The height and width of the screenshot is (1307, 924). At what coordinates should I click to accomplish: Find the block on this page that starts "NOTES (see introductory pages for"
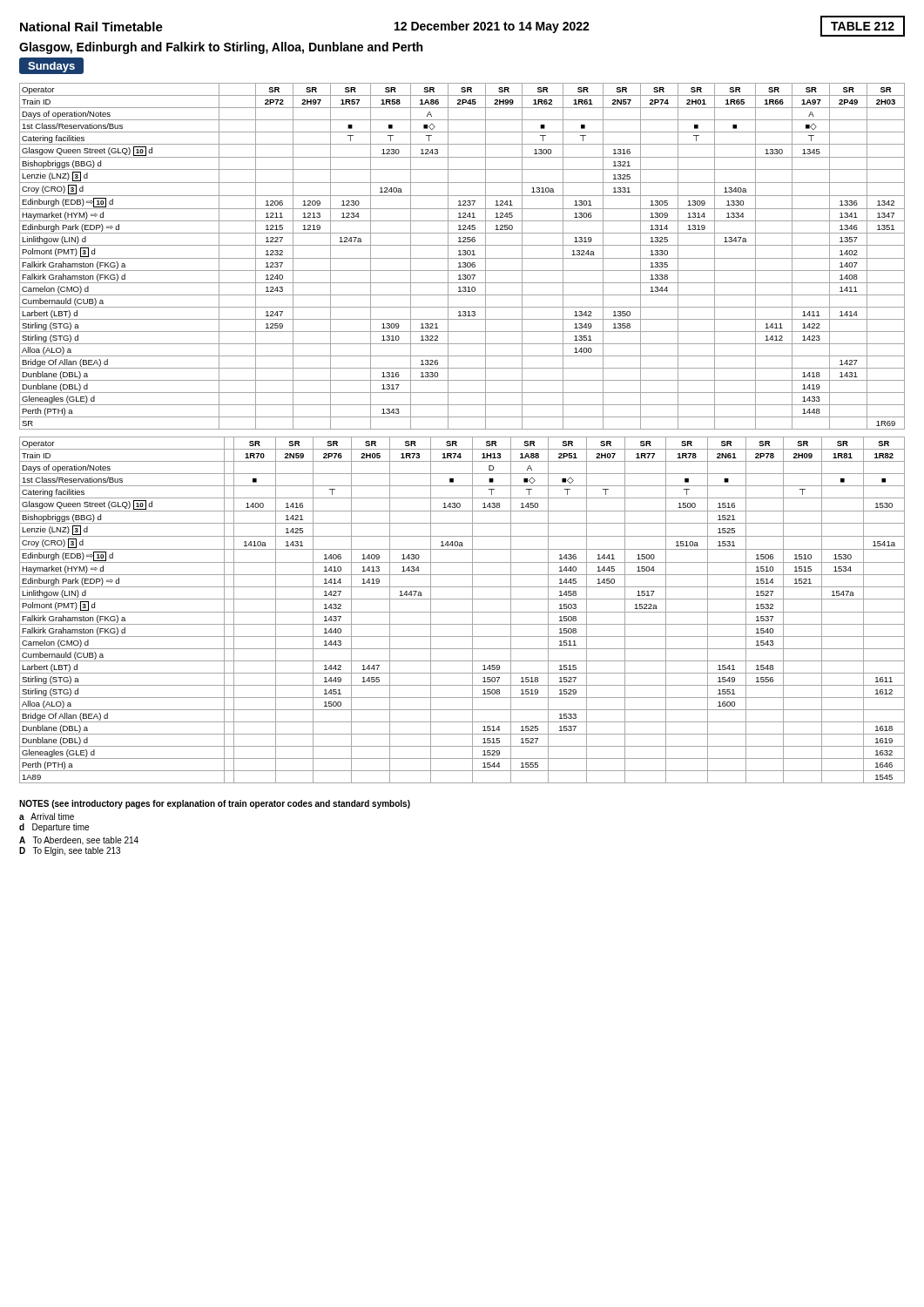point(215,804)
